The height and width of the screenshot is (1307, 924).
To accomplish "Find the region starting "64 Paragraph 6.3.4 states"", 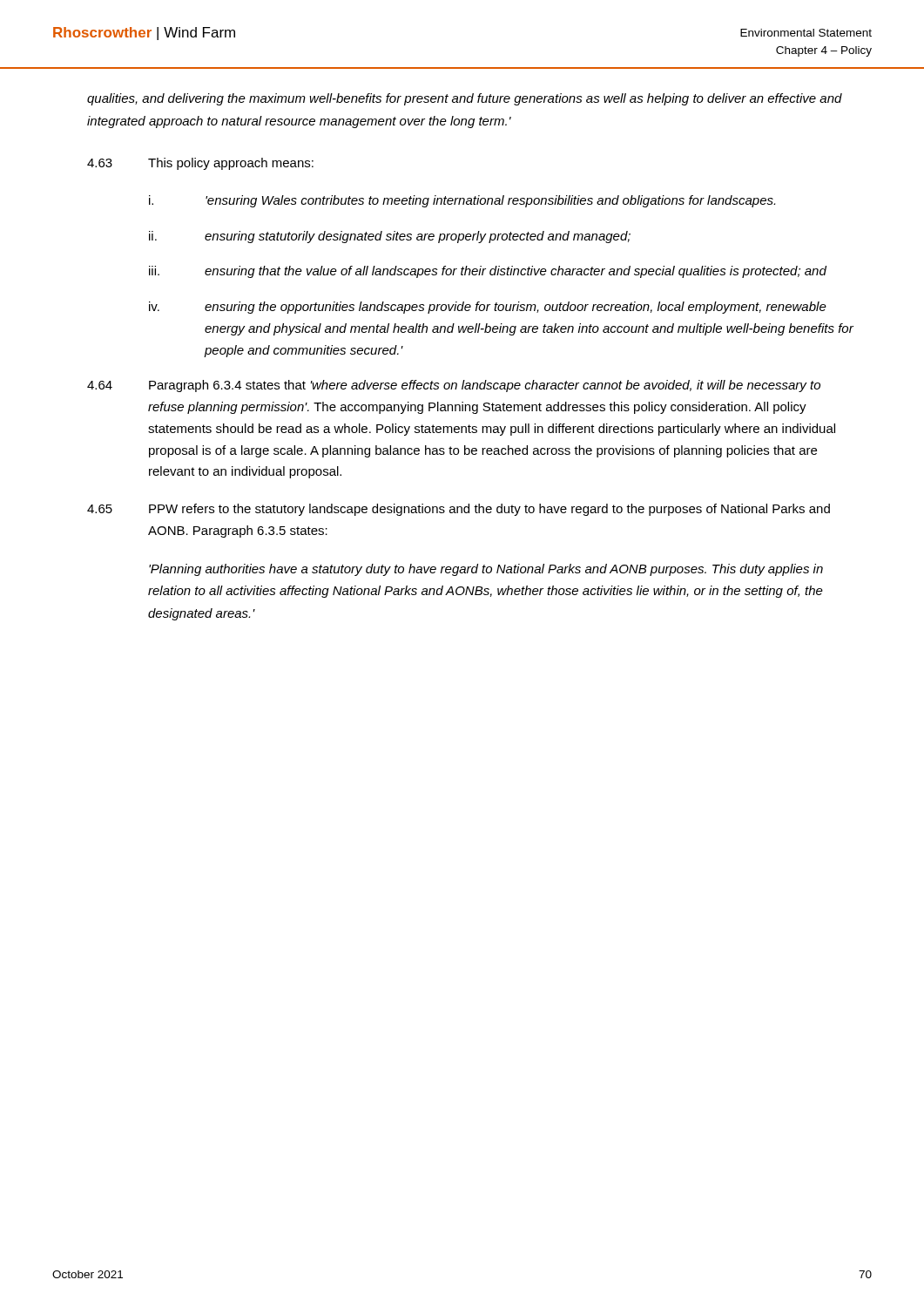I will coord(471,429).
